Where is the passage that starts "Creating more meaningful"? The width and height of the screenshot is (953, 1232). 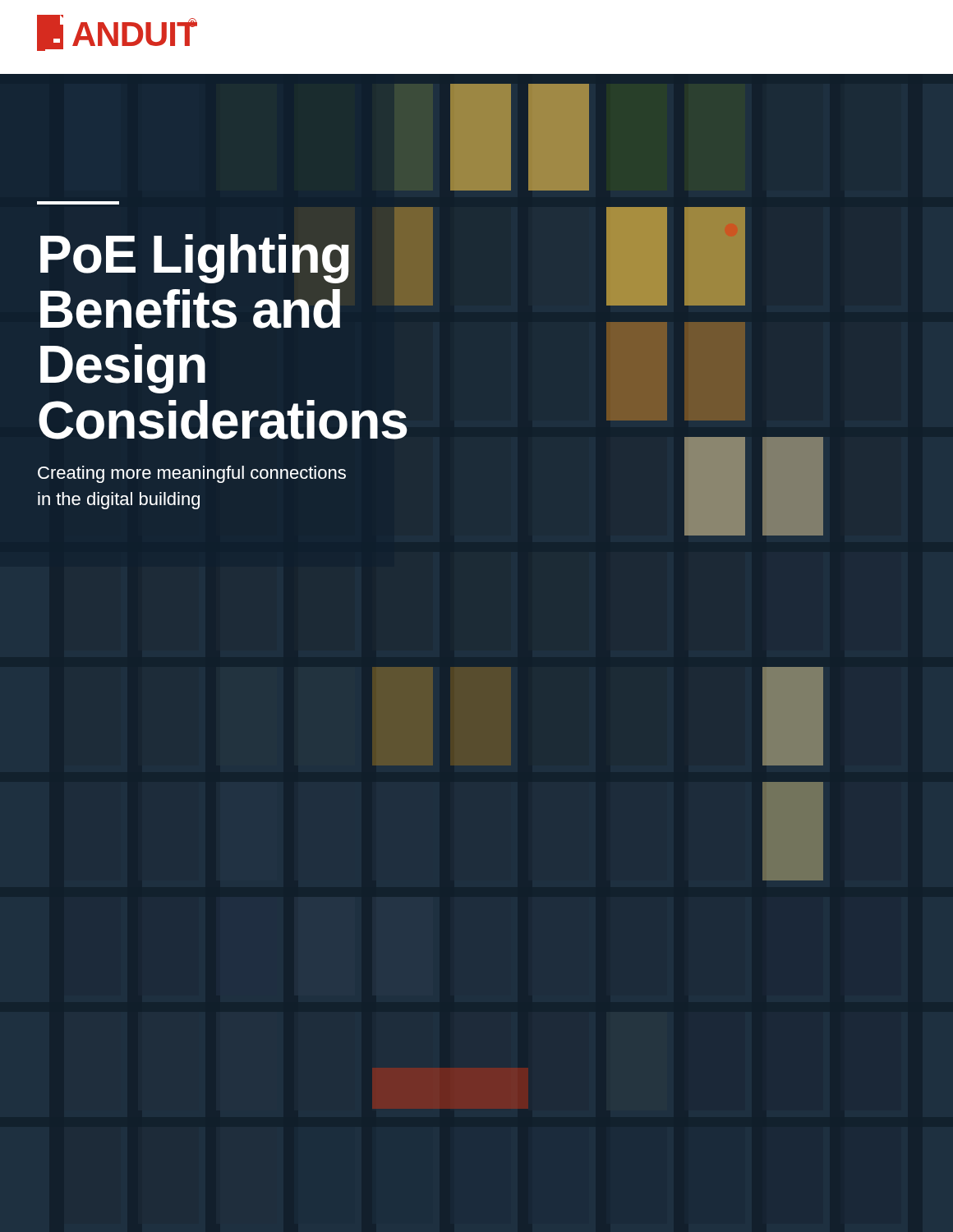214,486
